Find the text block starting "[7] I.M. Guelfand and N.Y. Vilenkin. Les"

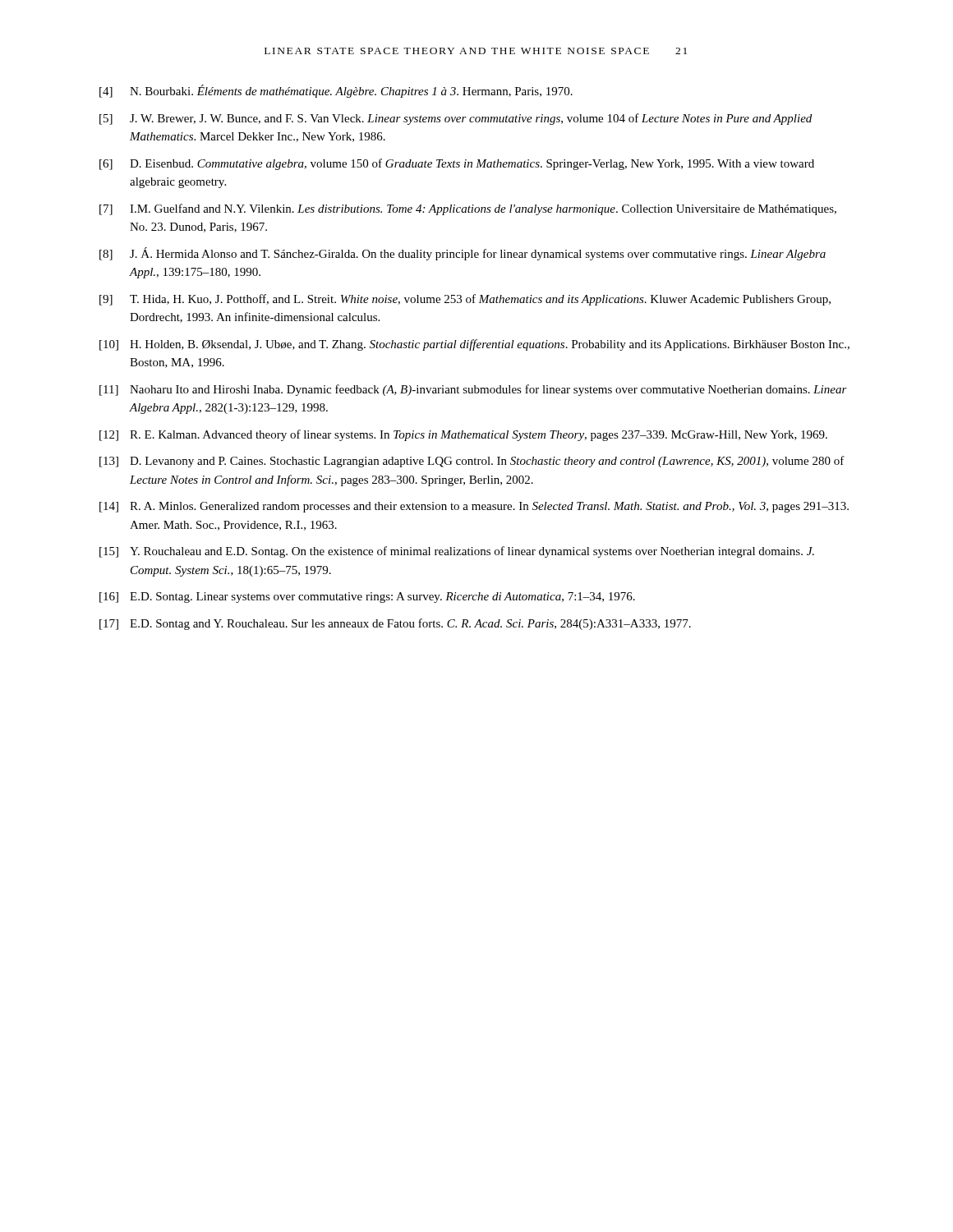pyautogui.click(x=476, y=218)
